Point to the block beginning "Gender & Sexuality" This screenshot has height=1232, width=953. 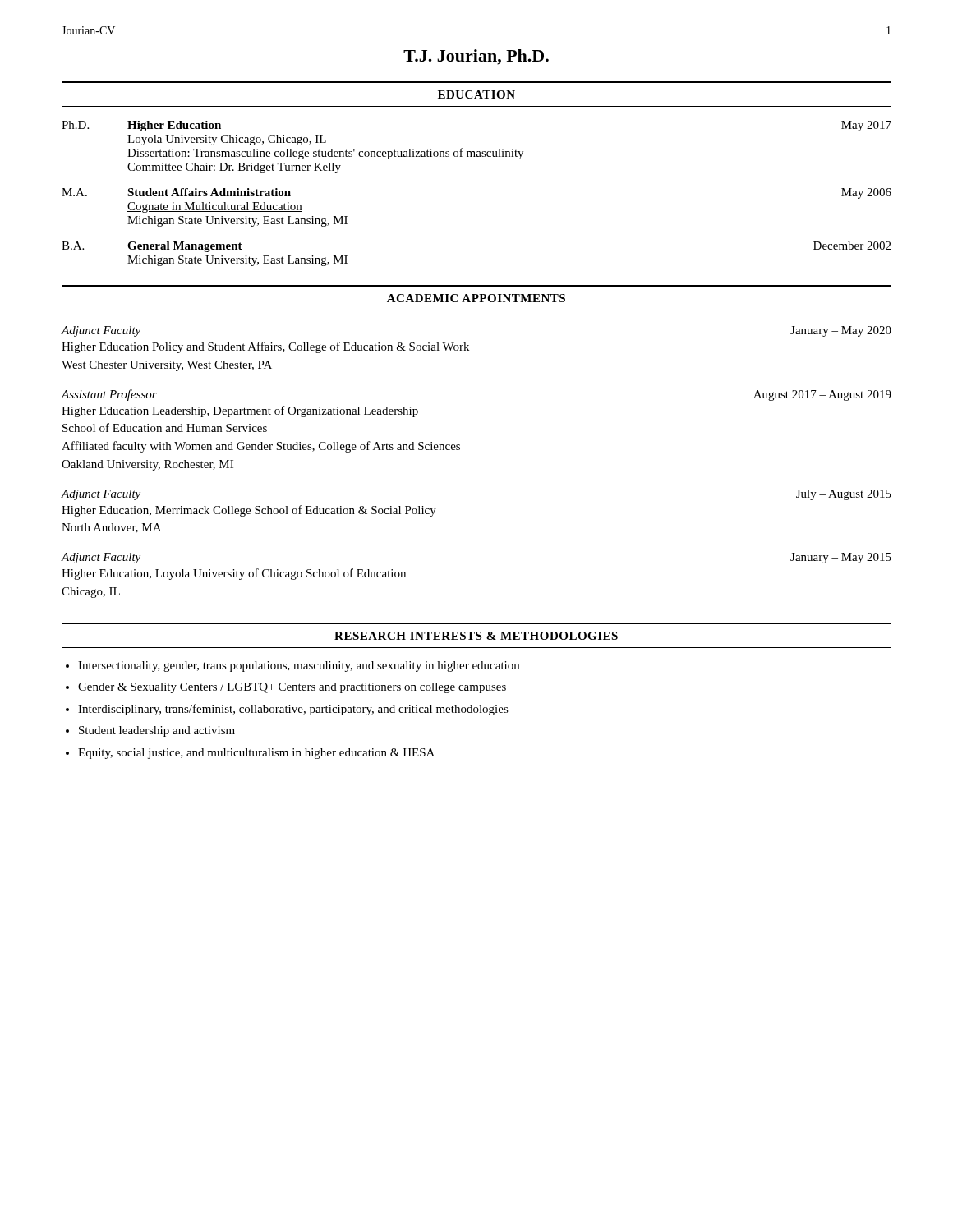pos(292,687)
